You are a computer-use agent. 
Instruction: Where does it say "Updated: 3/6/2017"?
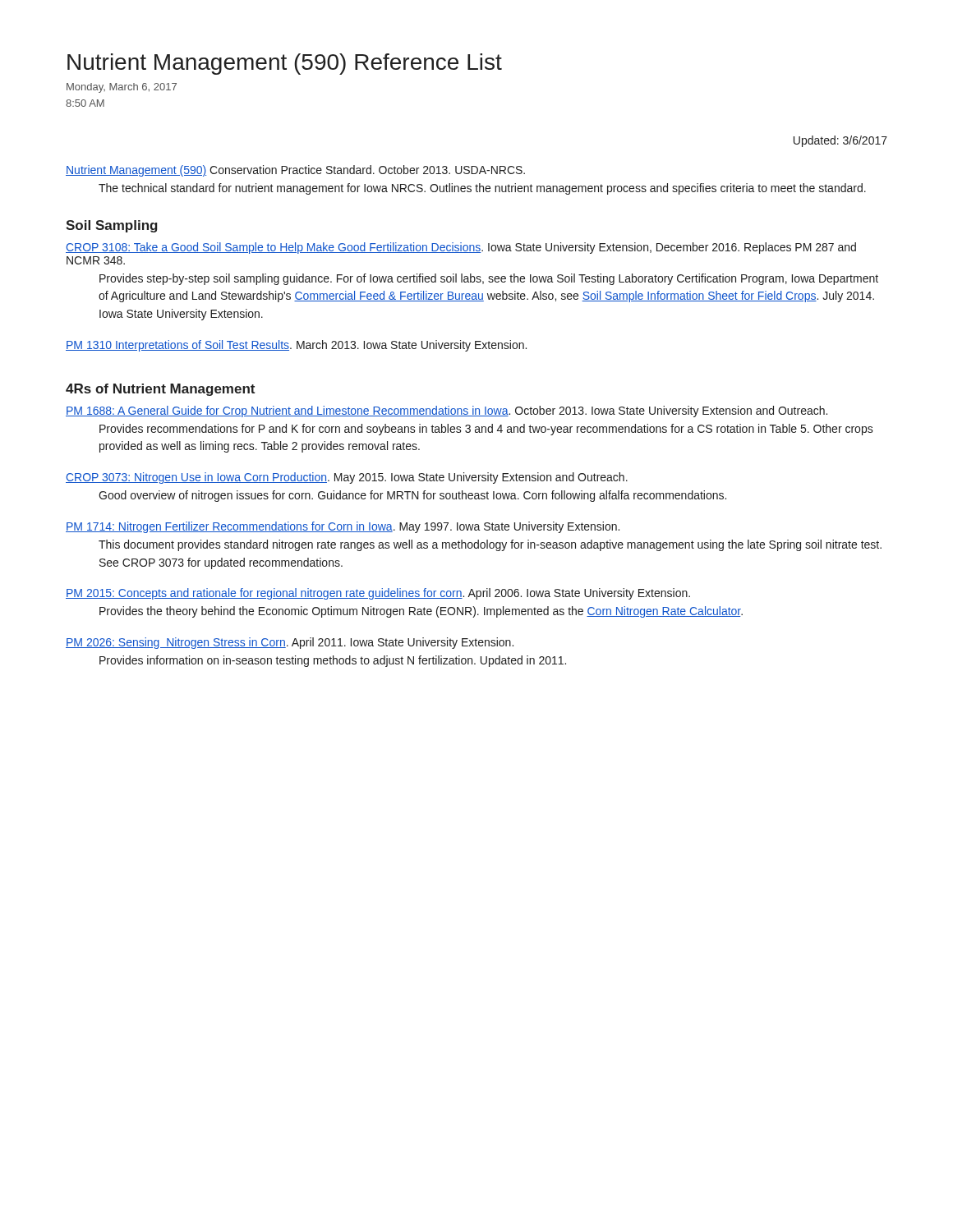pos(840,140)
